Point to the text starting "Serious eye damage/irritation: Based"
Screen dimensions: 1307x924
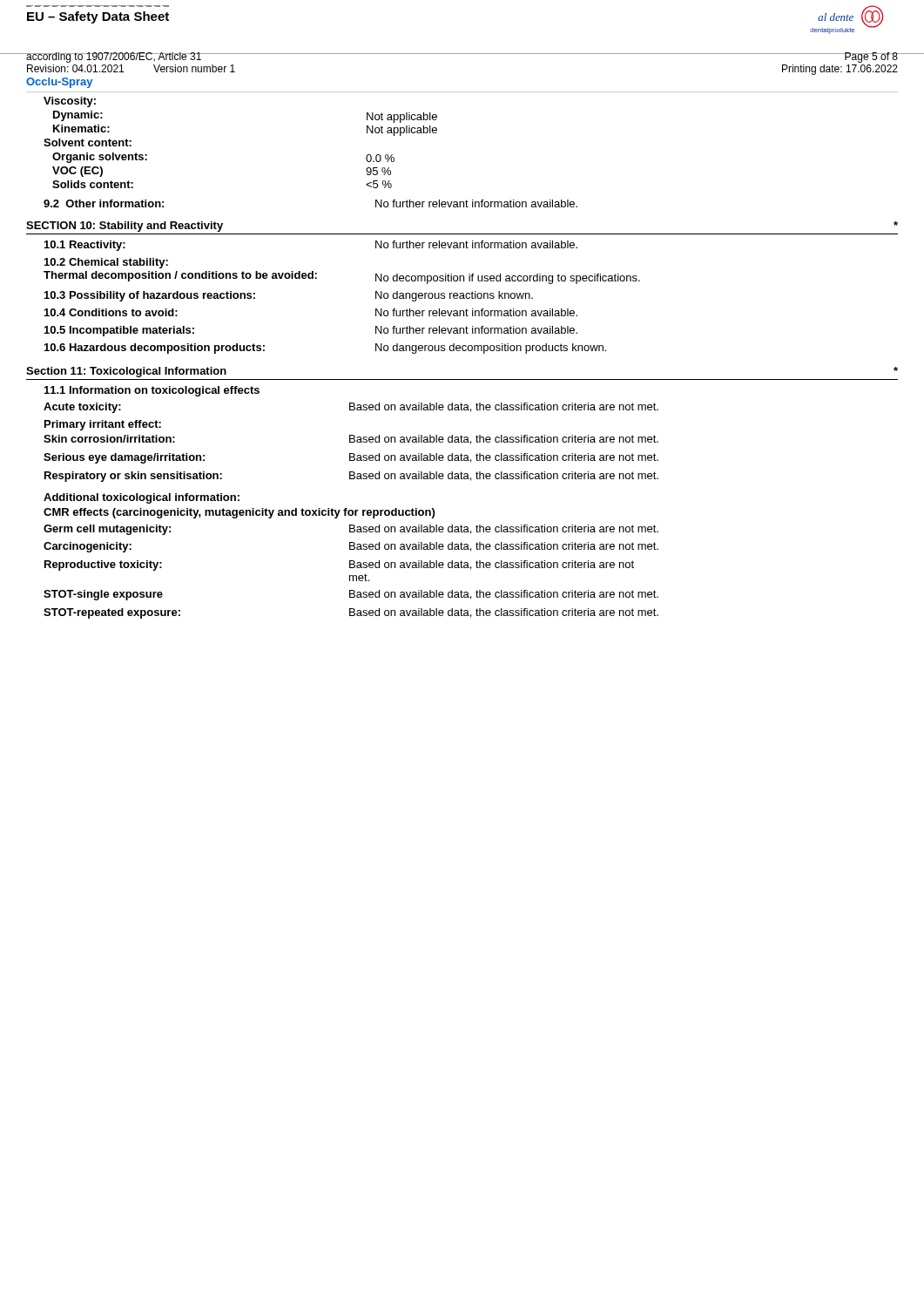pos(462,457)
